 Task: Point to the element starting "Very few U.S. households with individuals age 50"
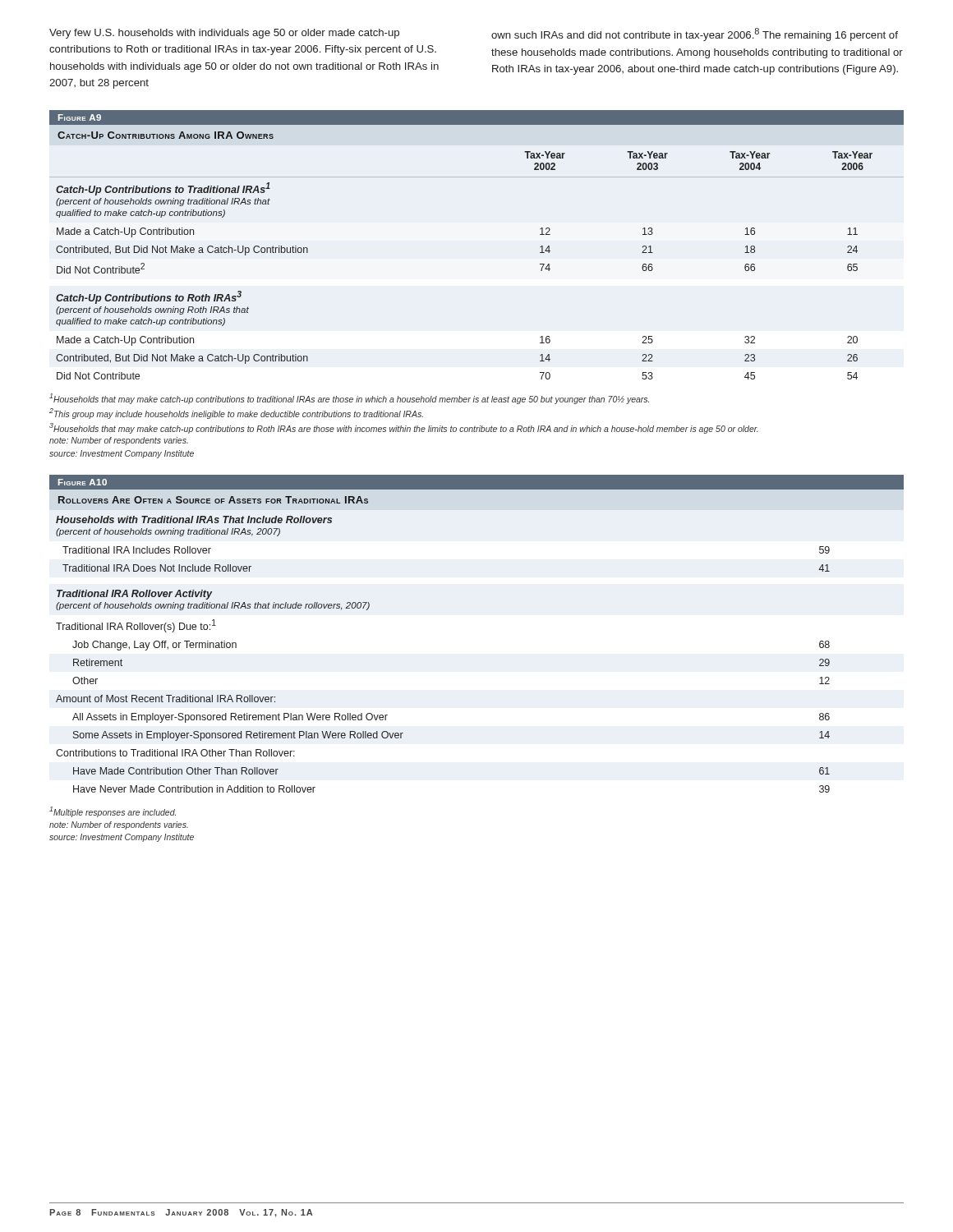244,58
